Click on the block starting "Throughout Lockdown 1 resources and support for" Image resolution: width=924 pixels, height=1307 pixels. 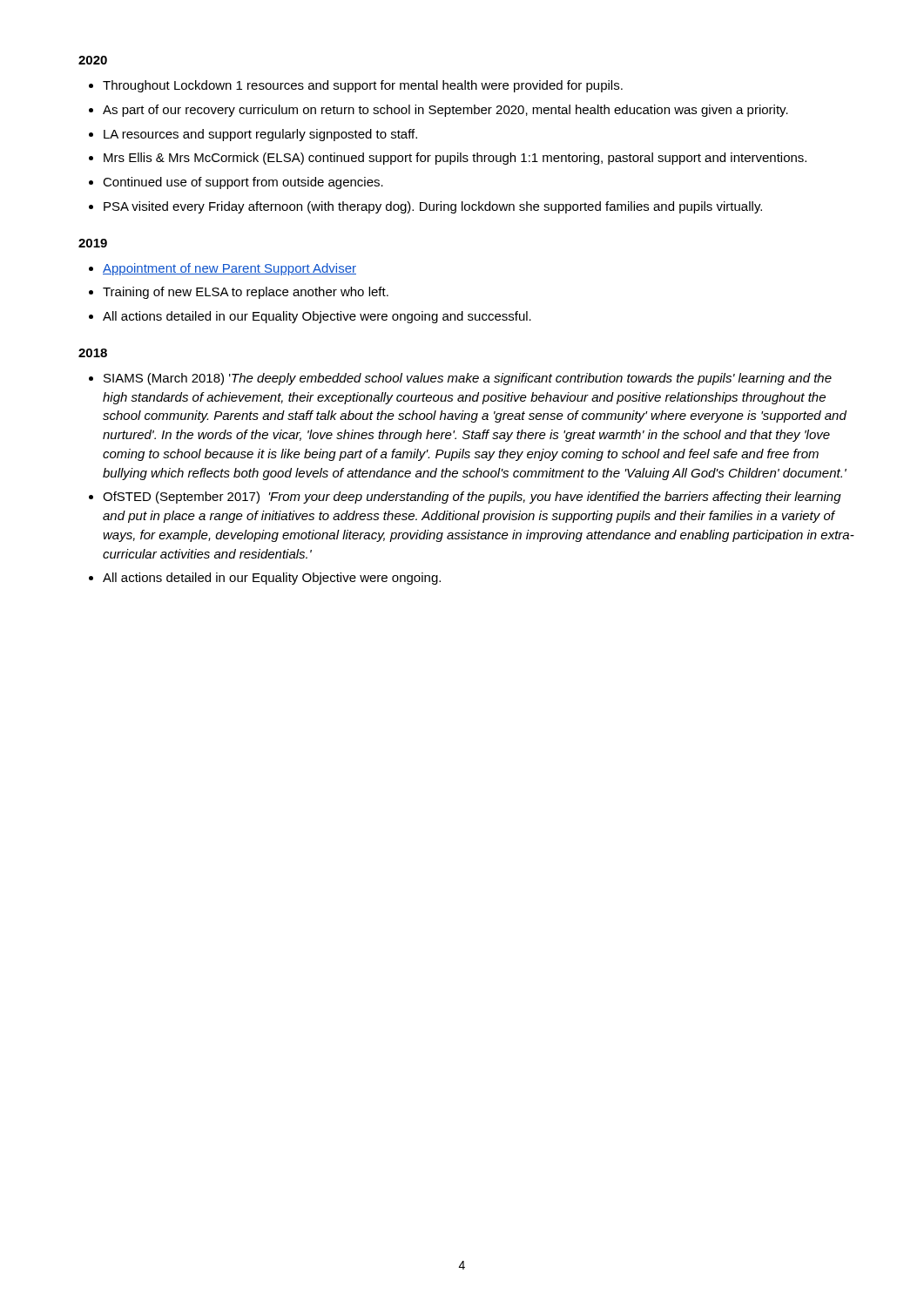(x=363, y=85)
